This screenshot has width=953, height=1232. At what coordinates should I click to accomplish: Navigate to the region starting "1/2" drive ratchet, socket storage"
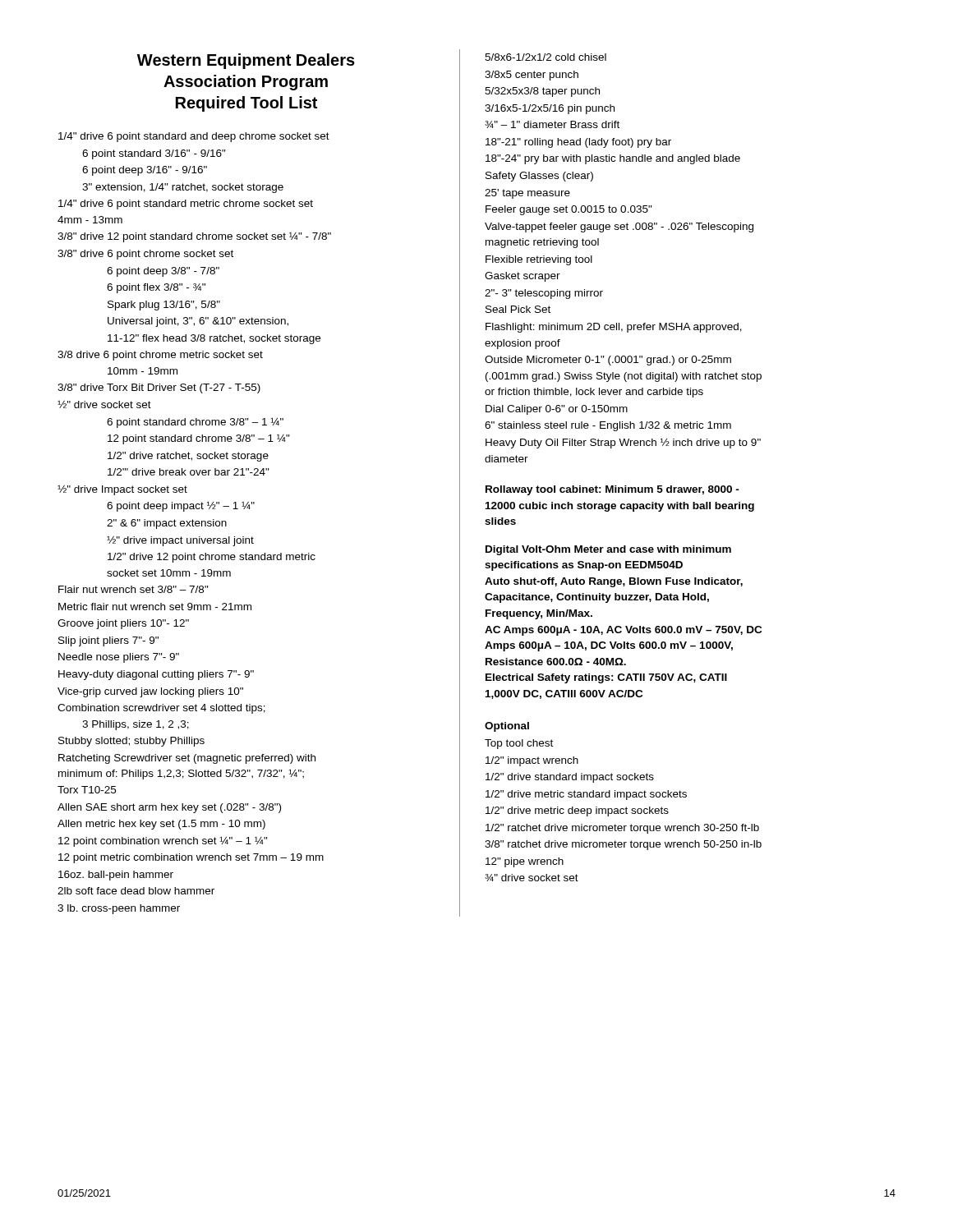point(188,455)
